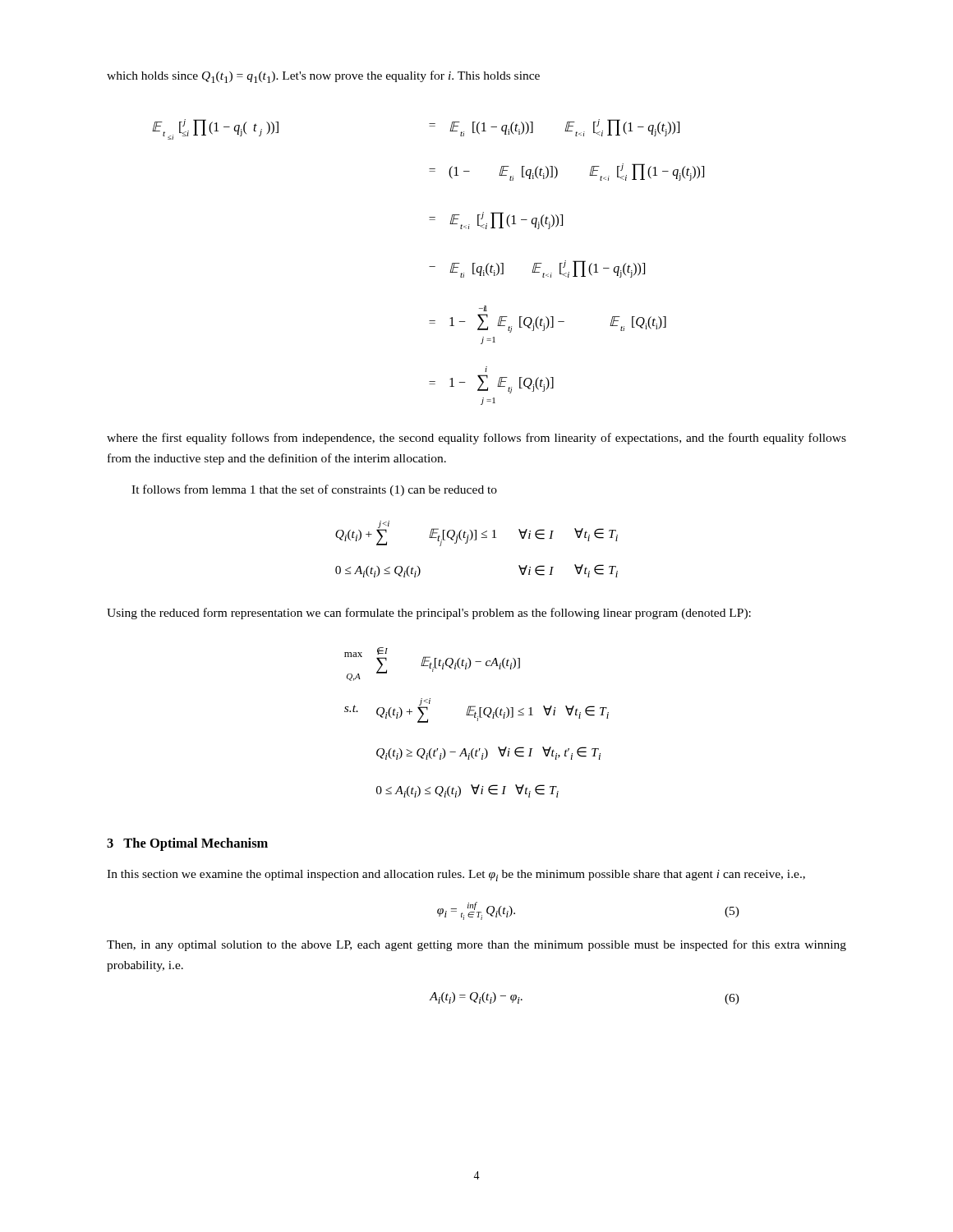Viewport: 953px width, 1232px height.
Task: Locate the element starting "max Q,A i ∈I ∑ 𝔼ti[tiQi(ti) − cAi(ti)]"
Action: (476, 723)
